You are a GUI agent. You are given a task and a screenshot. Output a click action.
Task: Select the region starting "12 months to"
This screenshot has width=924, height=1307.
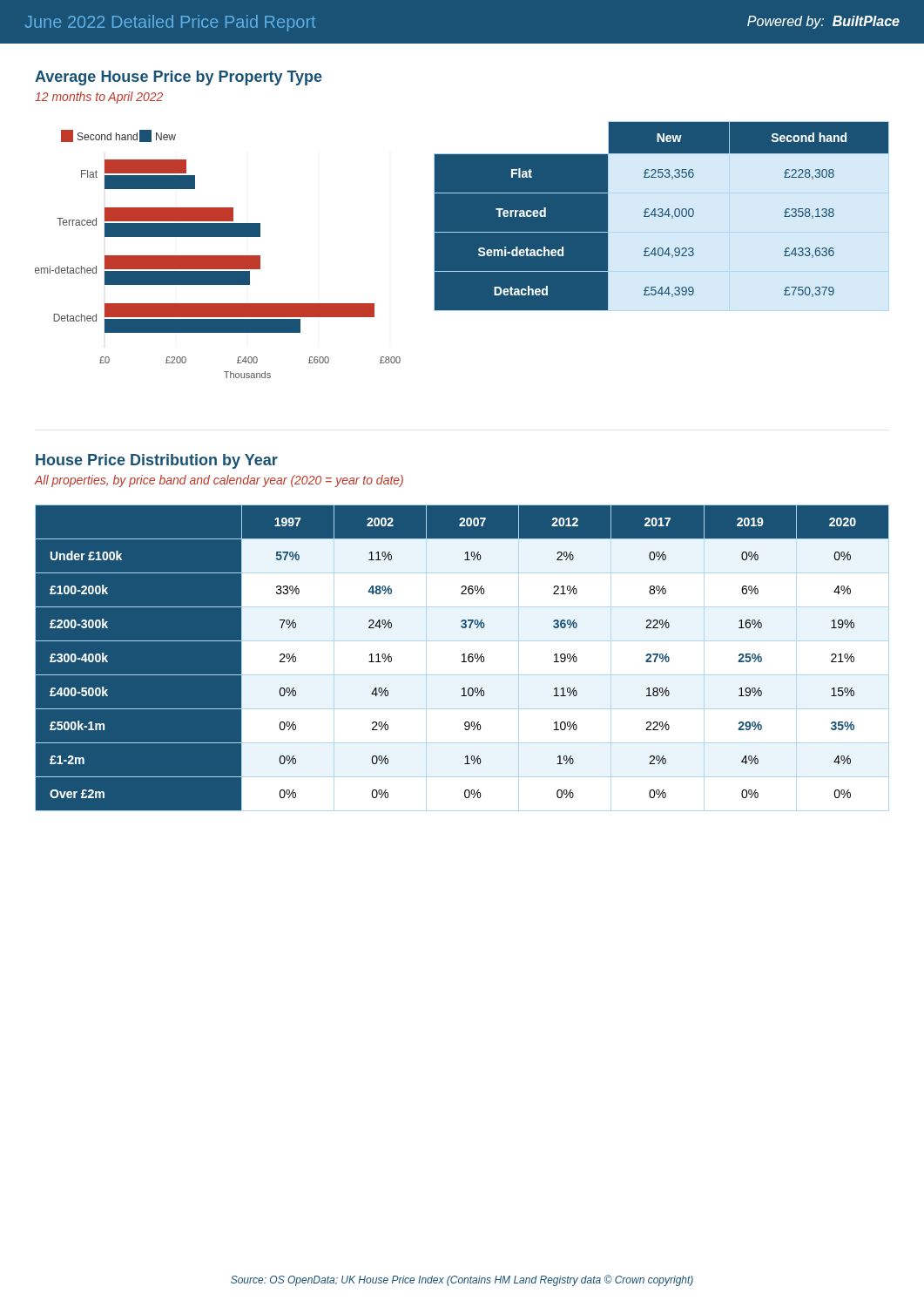pyautogui.click(x=99, y=97)
